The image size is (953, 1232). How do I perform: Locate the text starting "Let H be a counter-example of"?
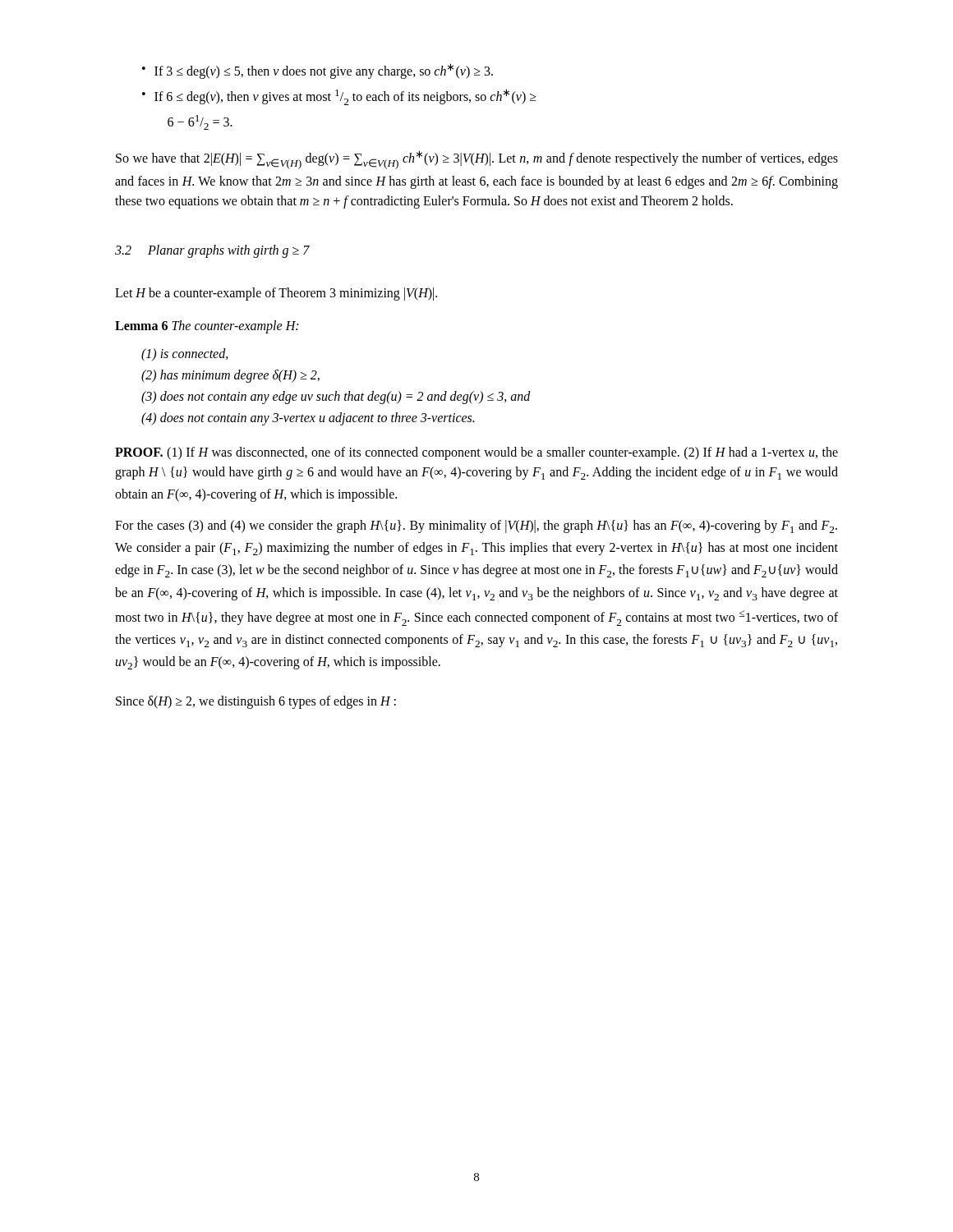pos(277,293)
